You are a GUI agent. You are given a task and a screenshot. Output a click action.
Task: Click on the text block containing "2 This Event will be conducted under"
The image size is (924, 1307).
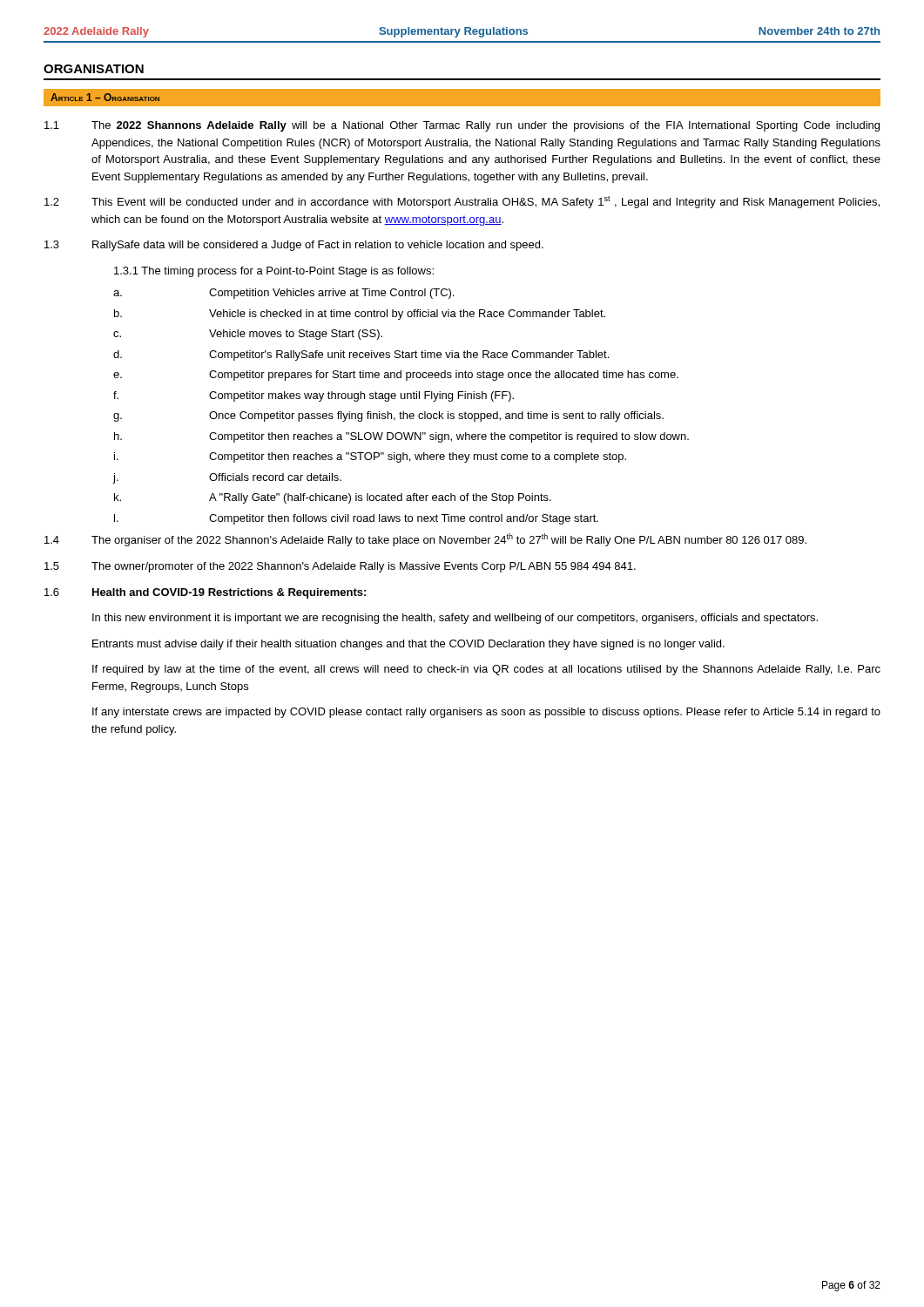point(462,211)
